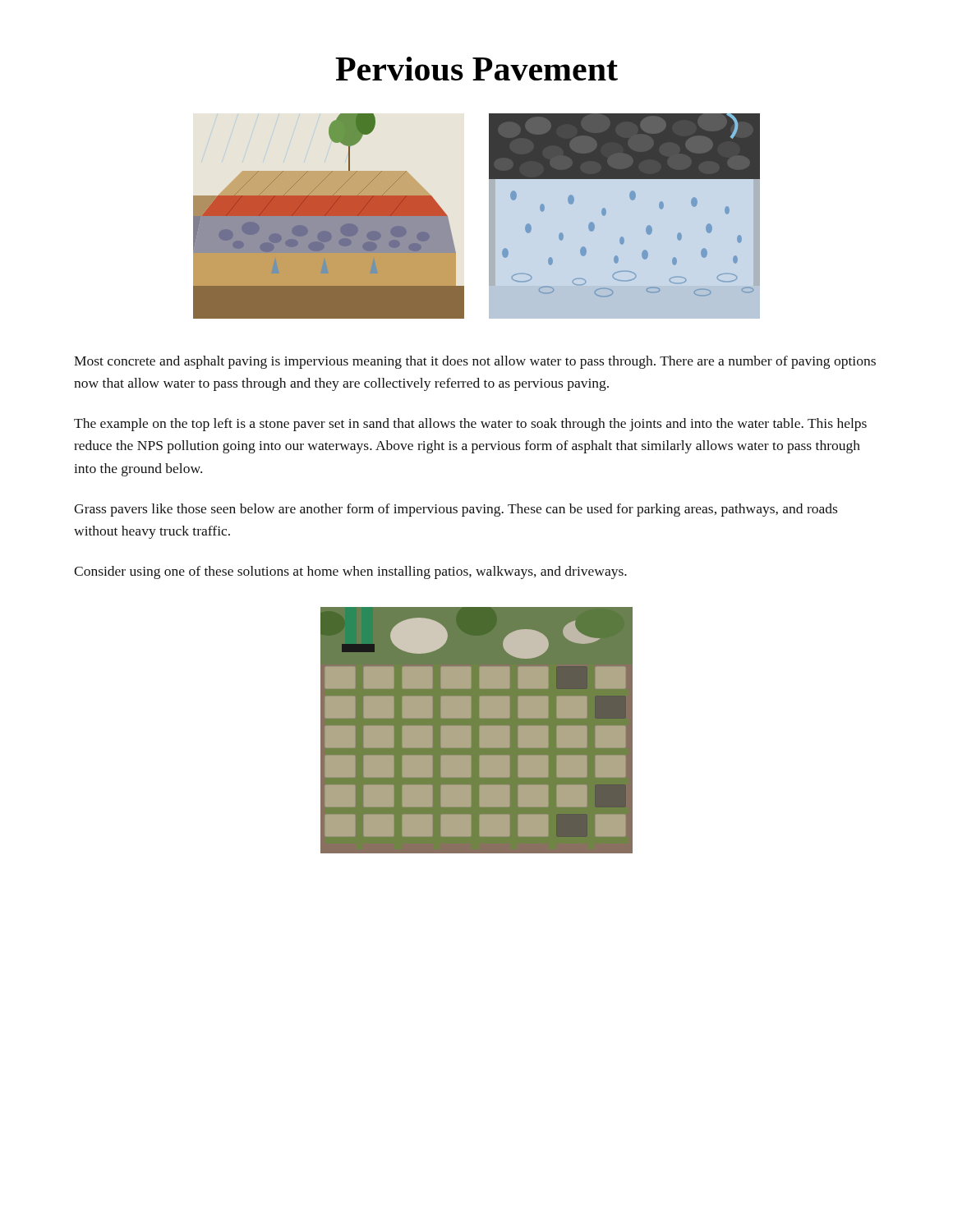Locate the title that says "Pervious Pavement"
This screenshot has width=953, height=1232.
tap(476, 69)
